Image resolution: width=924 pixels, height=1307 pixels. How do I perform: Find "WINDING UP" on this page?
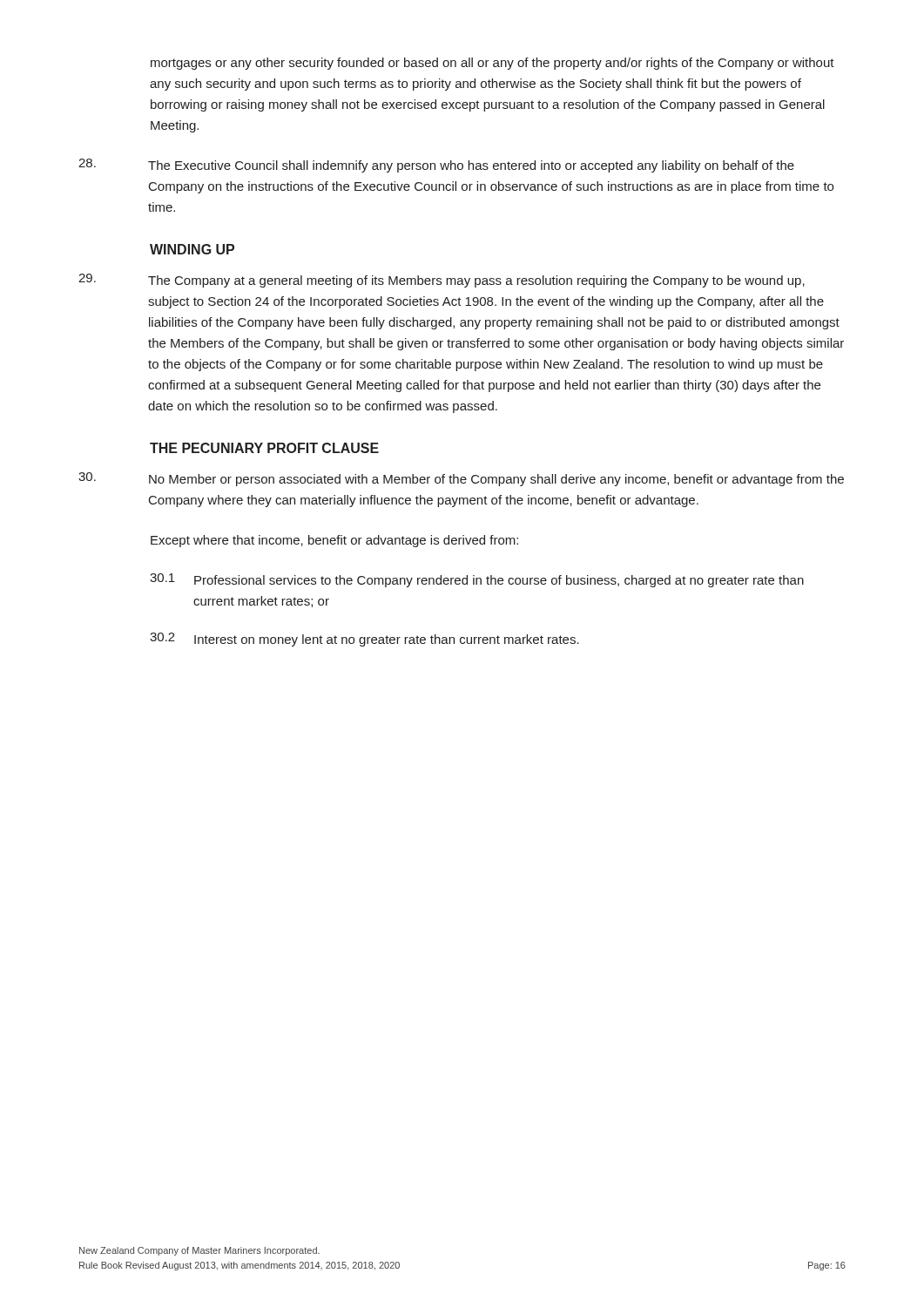coord(192,250)
